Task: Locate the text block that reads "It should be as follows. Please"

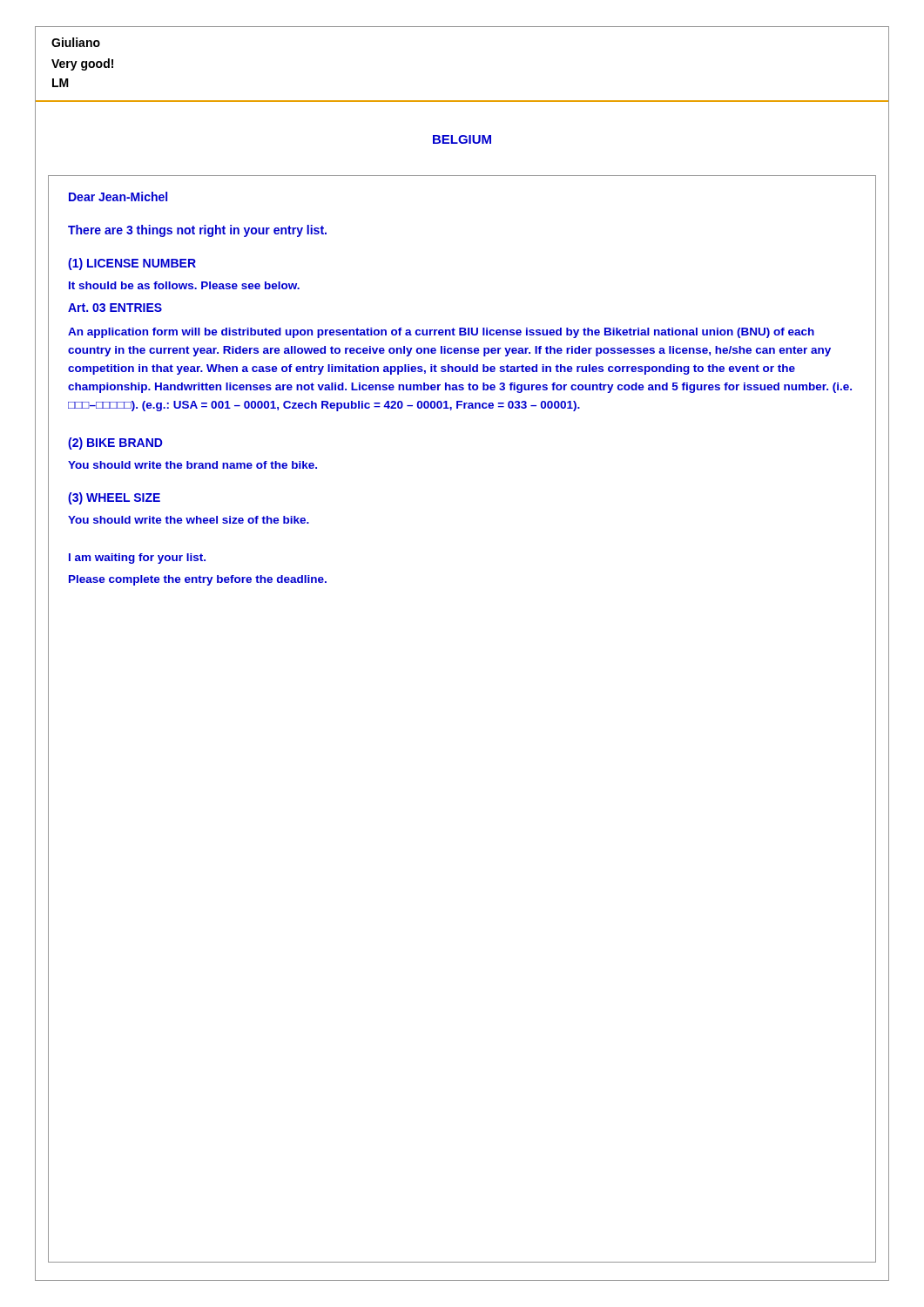Action: [x=184, y=285]
